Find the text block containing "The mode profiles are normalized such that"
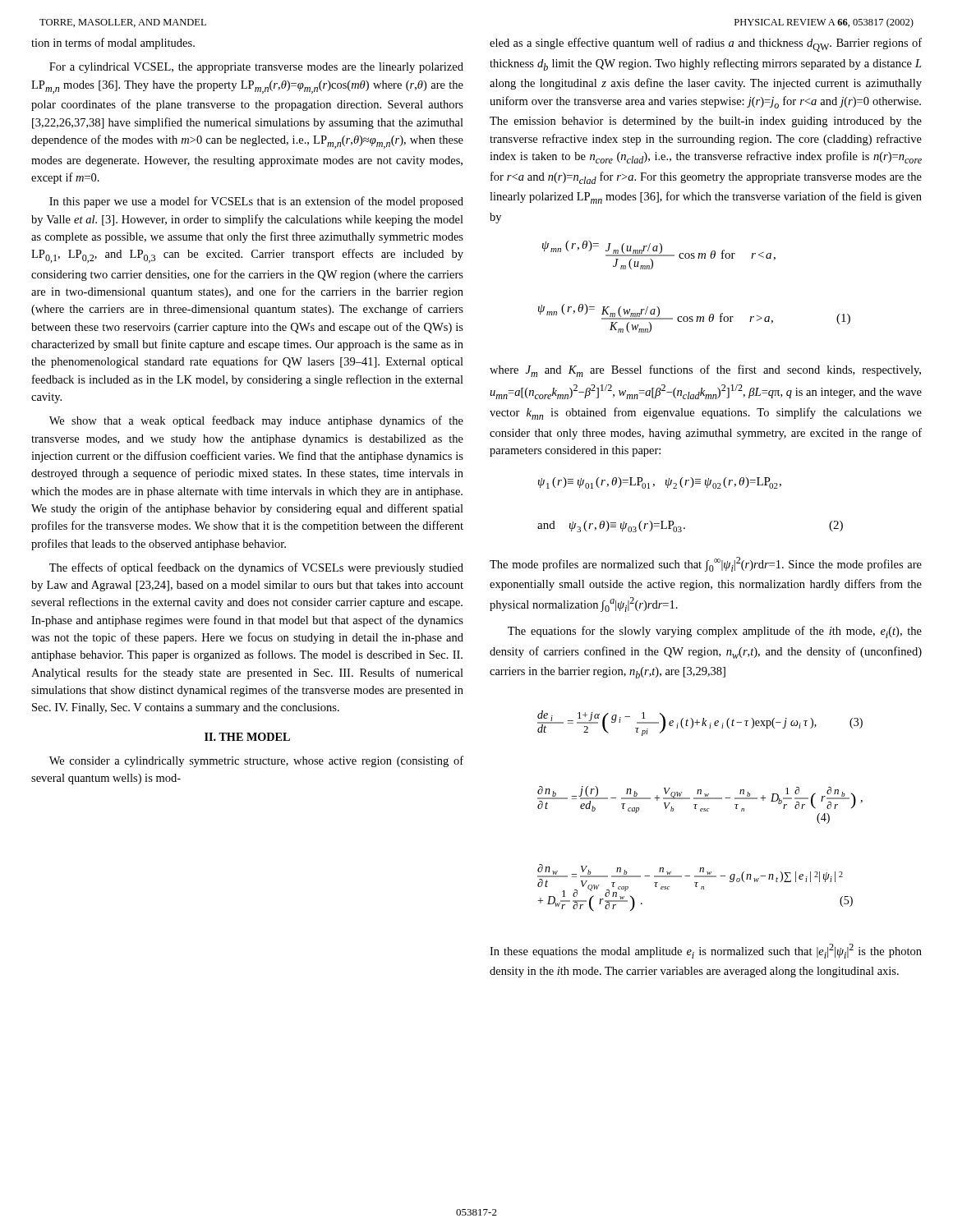Screen dimensions: 1232x953 click(706, 618)
